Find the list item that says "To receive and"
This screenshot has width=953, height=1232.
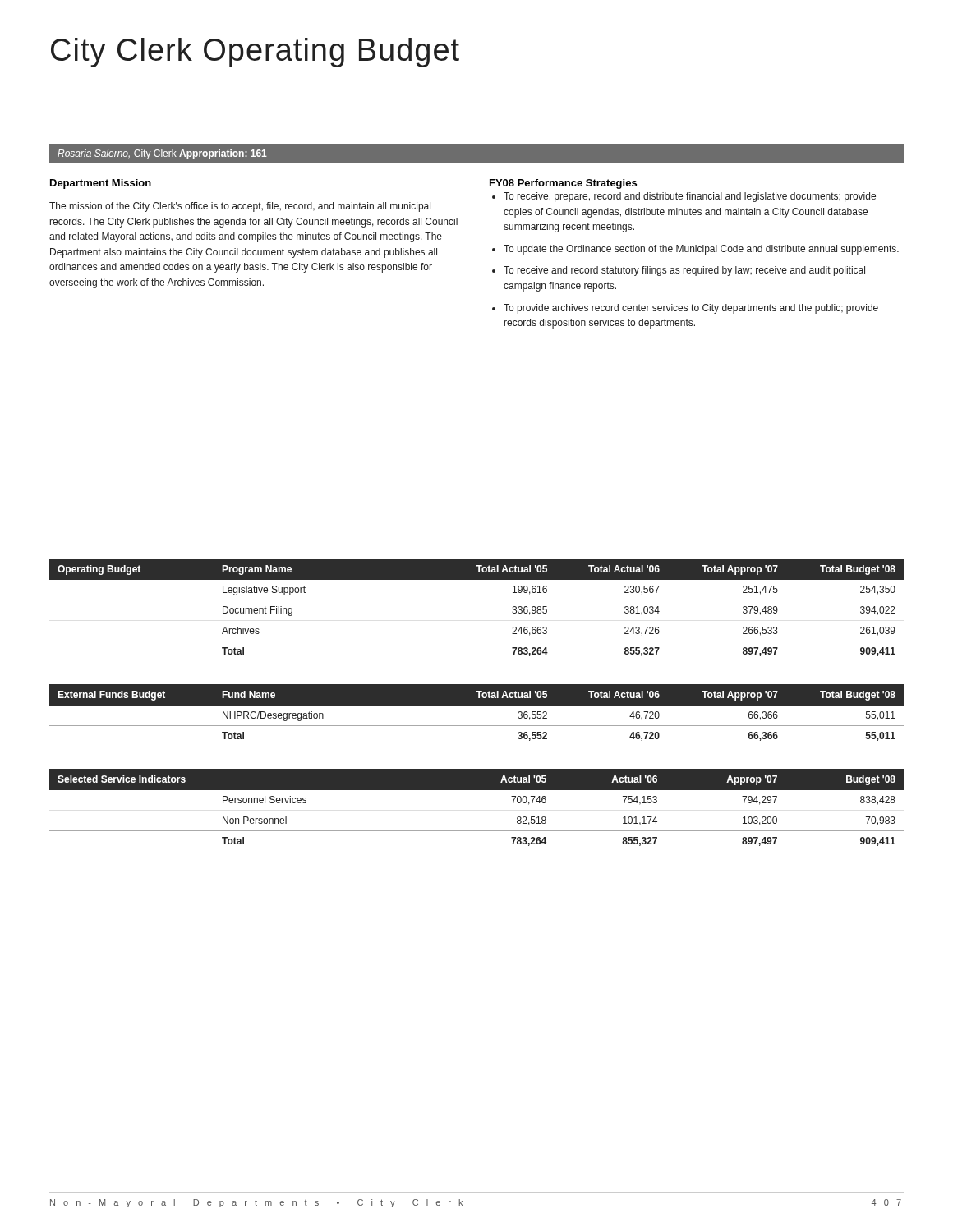685,278
